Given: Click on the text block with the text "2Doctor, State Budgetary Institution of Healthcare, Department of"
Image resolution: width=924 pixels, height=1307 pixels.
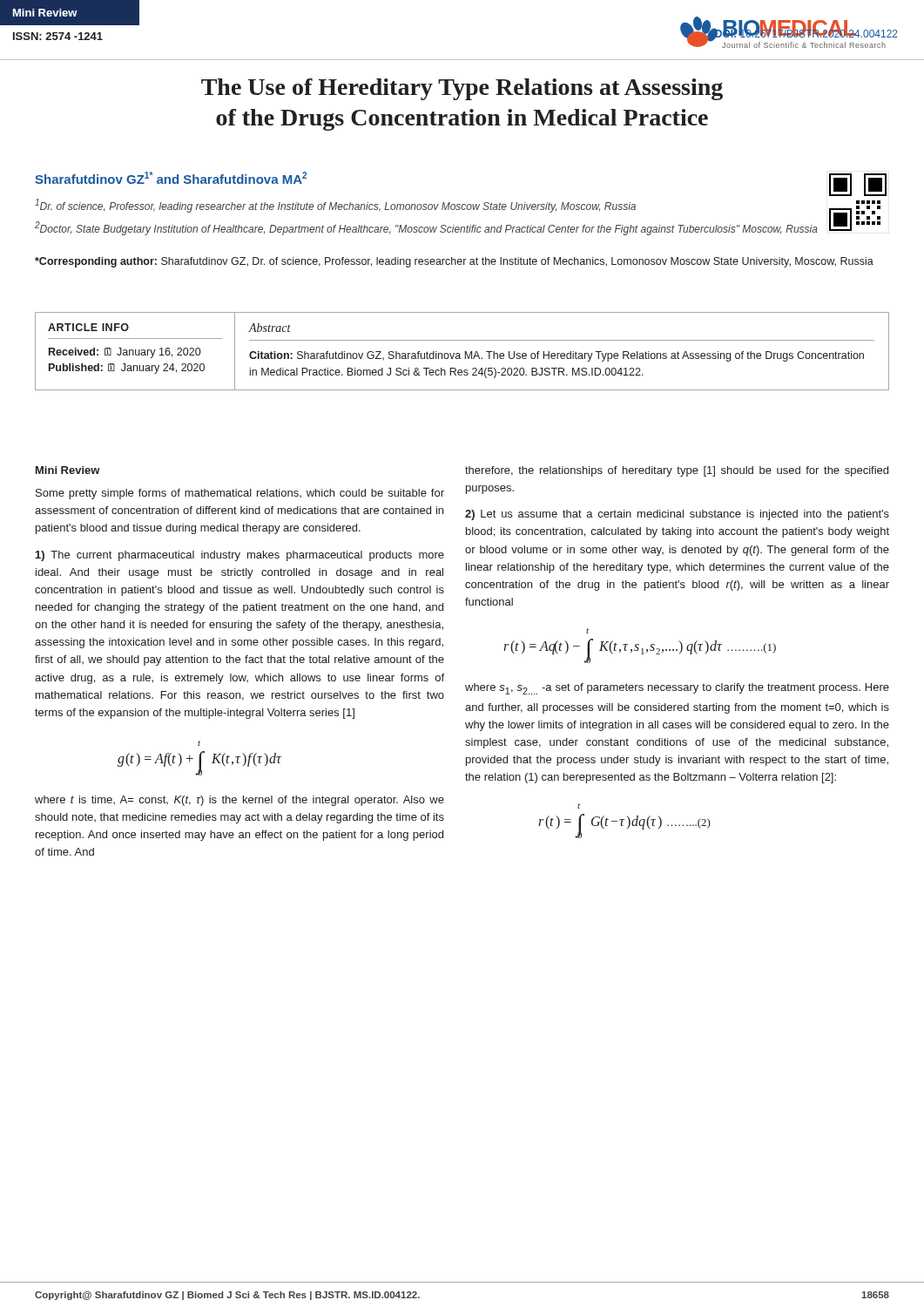Looking at the screenshot, I should click(426, 228).
